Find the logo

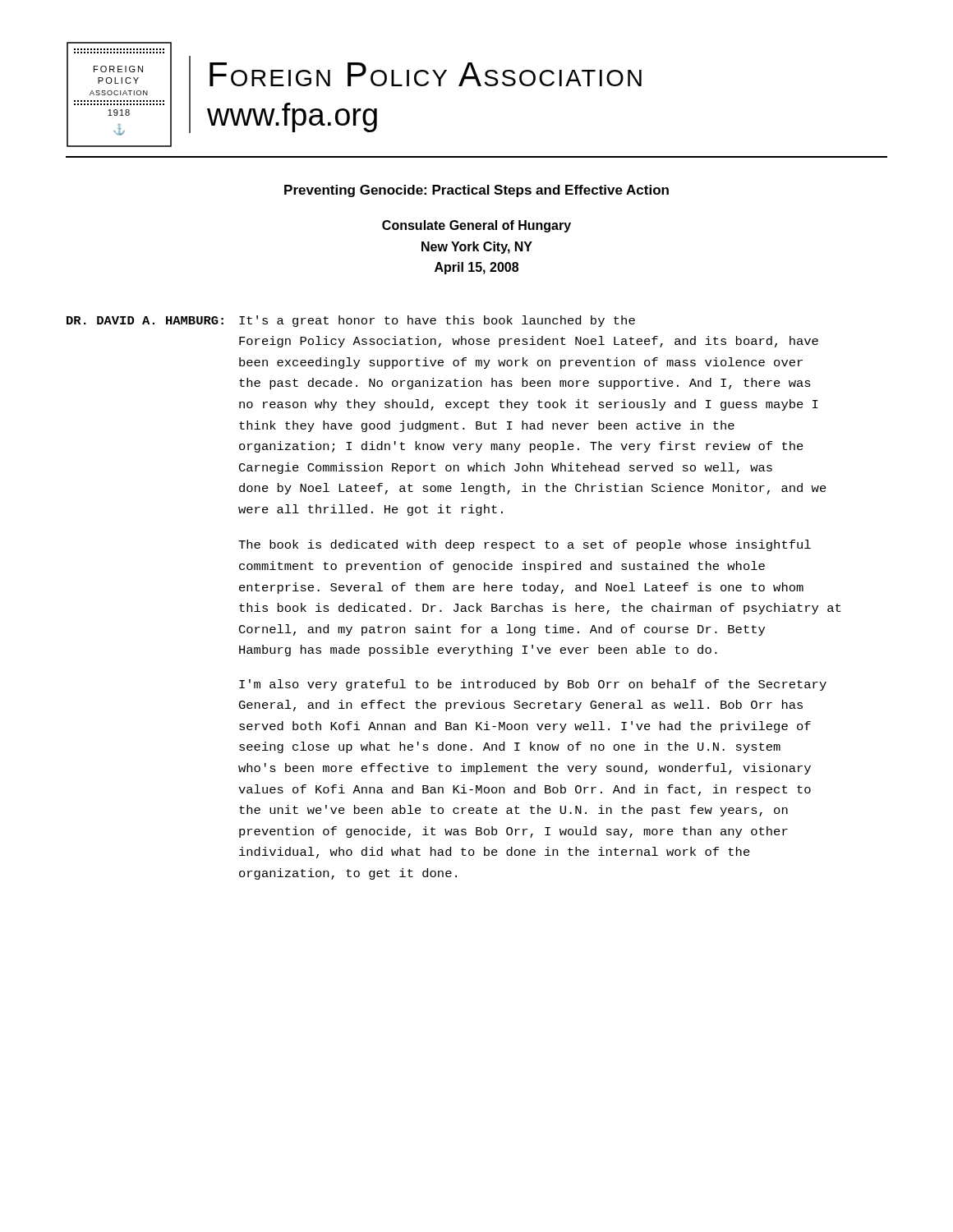point(119,94)
